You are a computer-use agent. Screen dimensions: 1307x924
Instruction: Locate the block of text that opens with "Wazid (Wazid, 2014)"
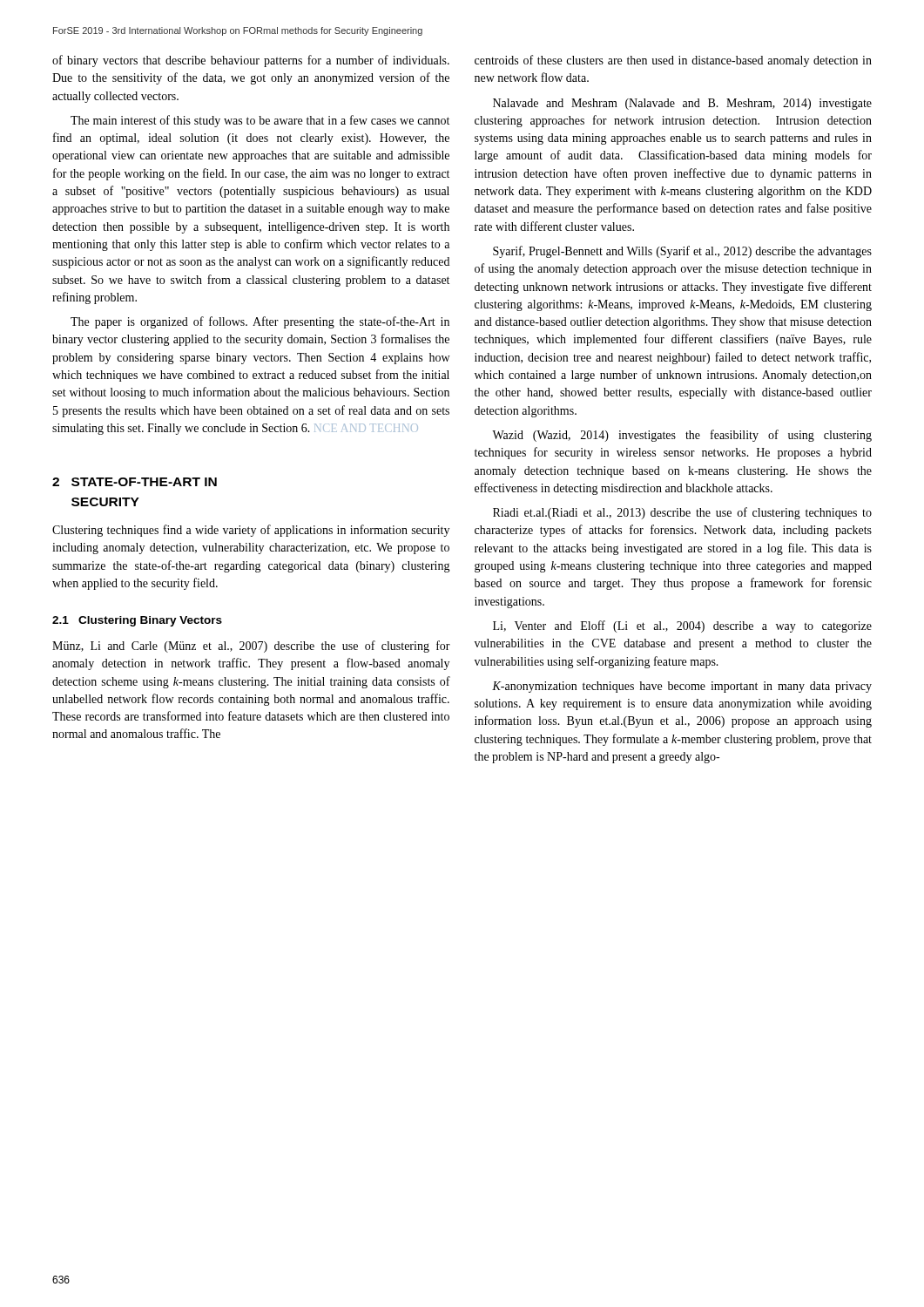[x=673, y=462]
